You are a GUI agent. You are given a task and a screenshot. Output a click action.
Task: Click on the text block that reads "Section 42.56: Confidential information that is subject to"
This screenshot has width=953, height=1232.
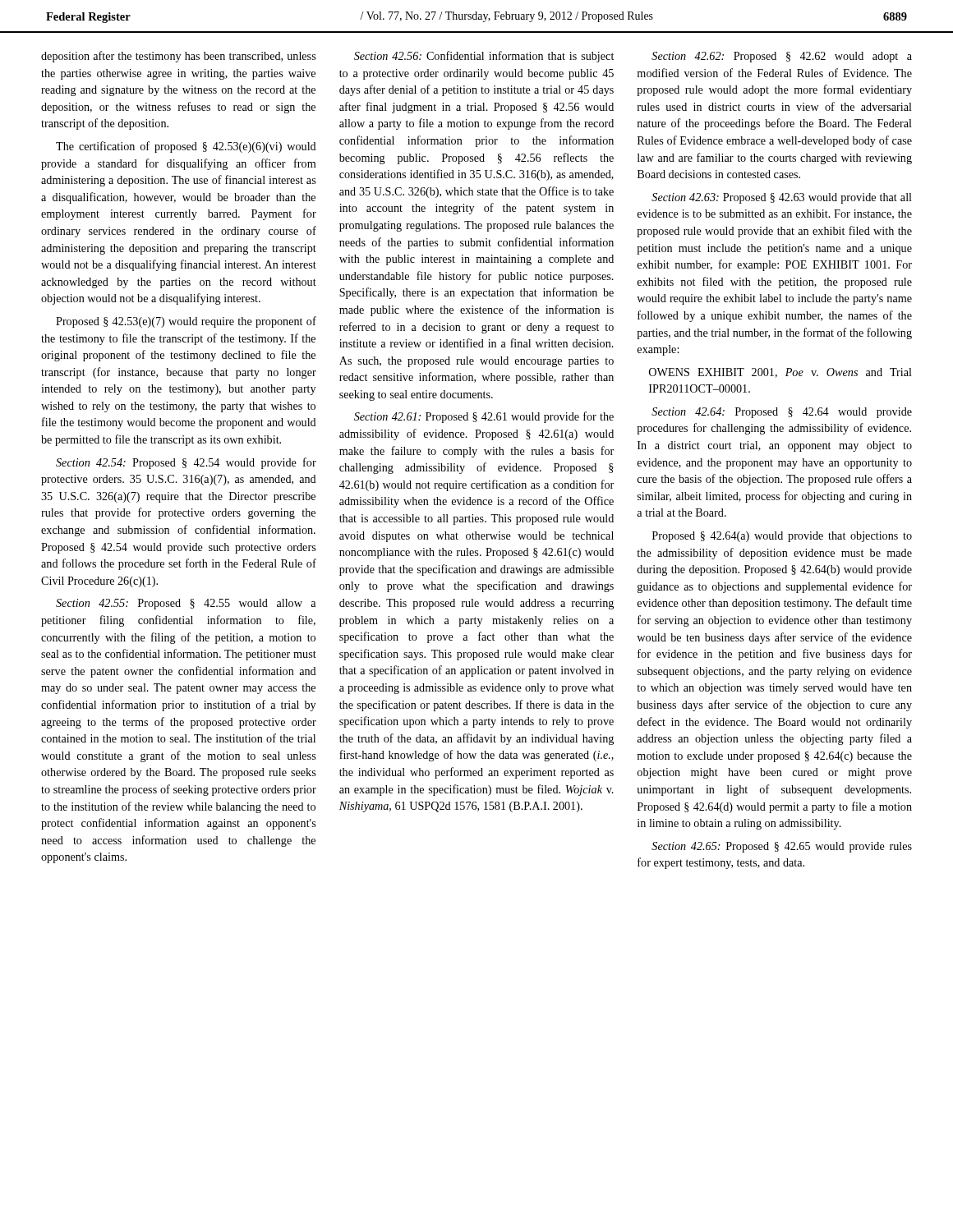pos(477,431)
